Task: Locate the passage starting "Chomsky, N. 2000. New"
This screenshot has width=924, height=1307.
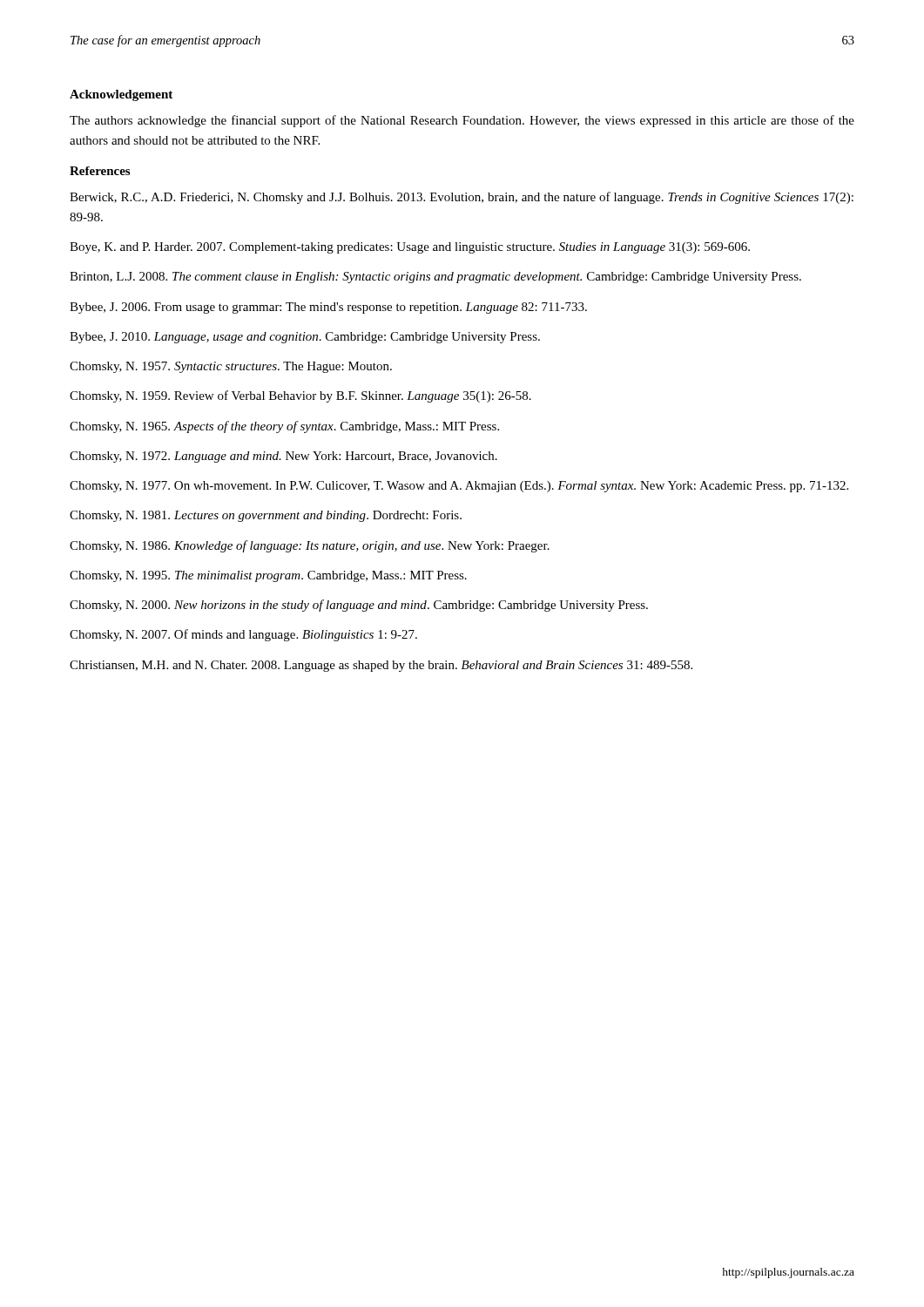Action: pos(359,605)
